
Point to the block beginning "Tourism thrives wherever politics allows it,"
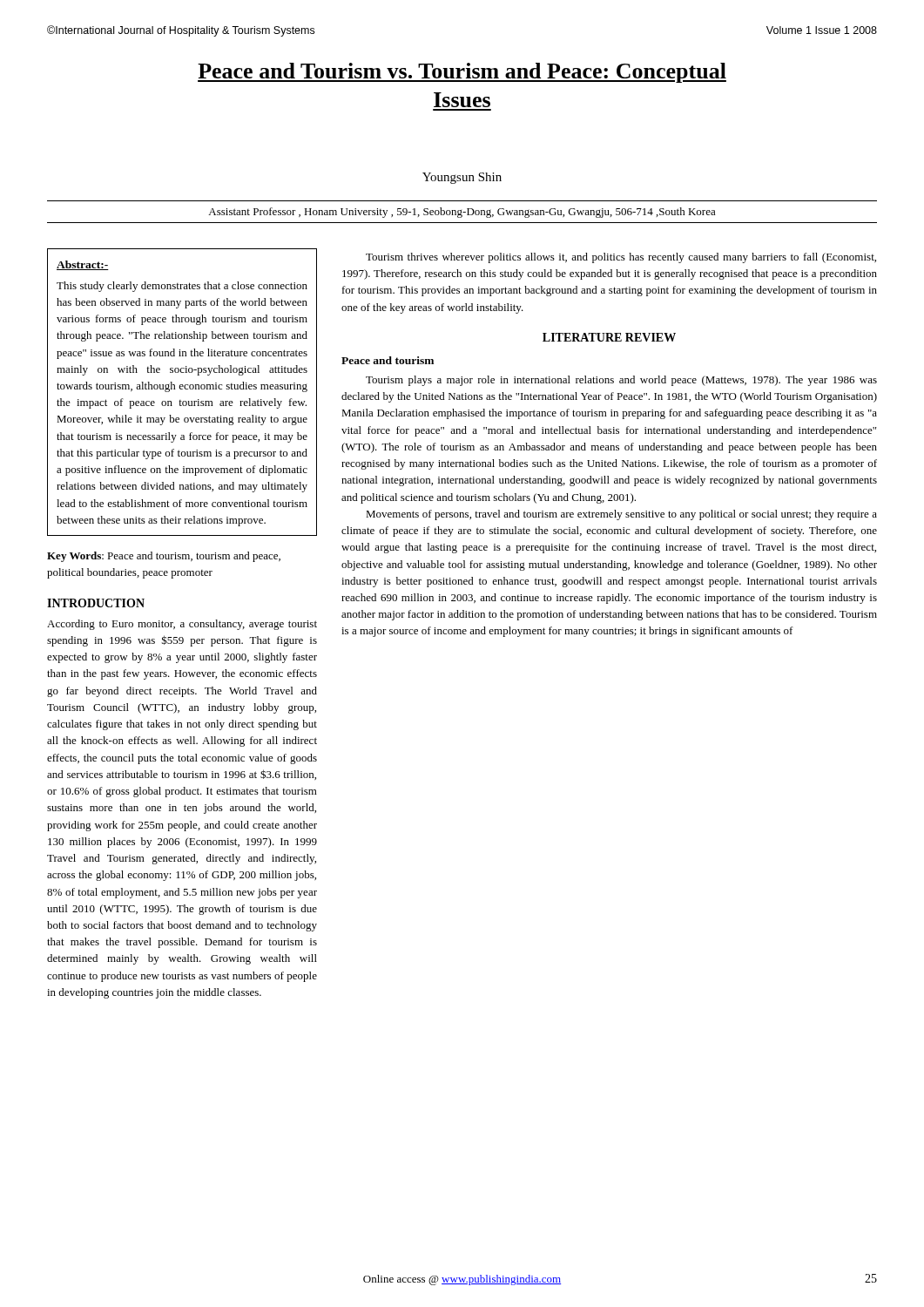pyautogui.click(x=609, y=282)
